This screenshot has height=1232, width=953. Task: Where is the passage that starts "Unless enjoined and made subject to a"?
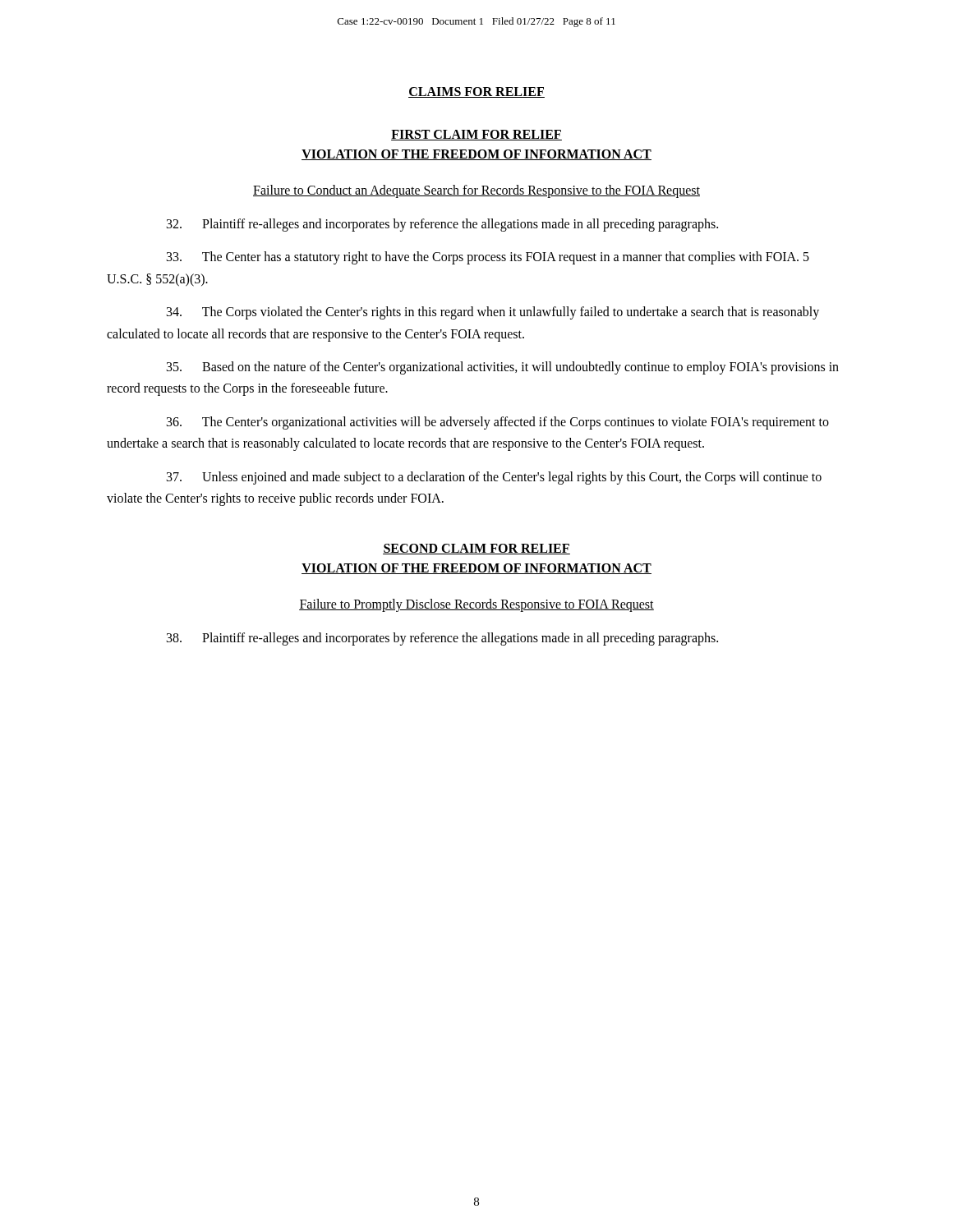click(464, 487)
